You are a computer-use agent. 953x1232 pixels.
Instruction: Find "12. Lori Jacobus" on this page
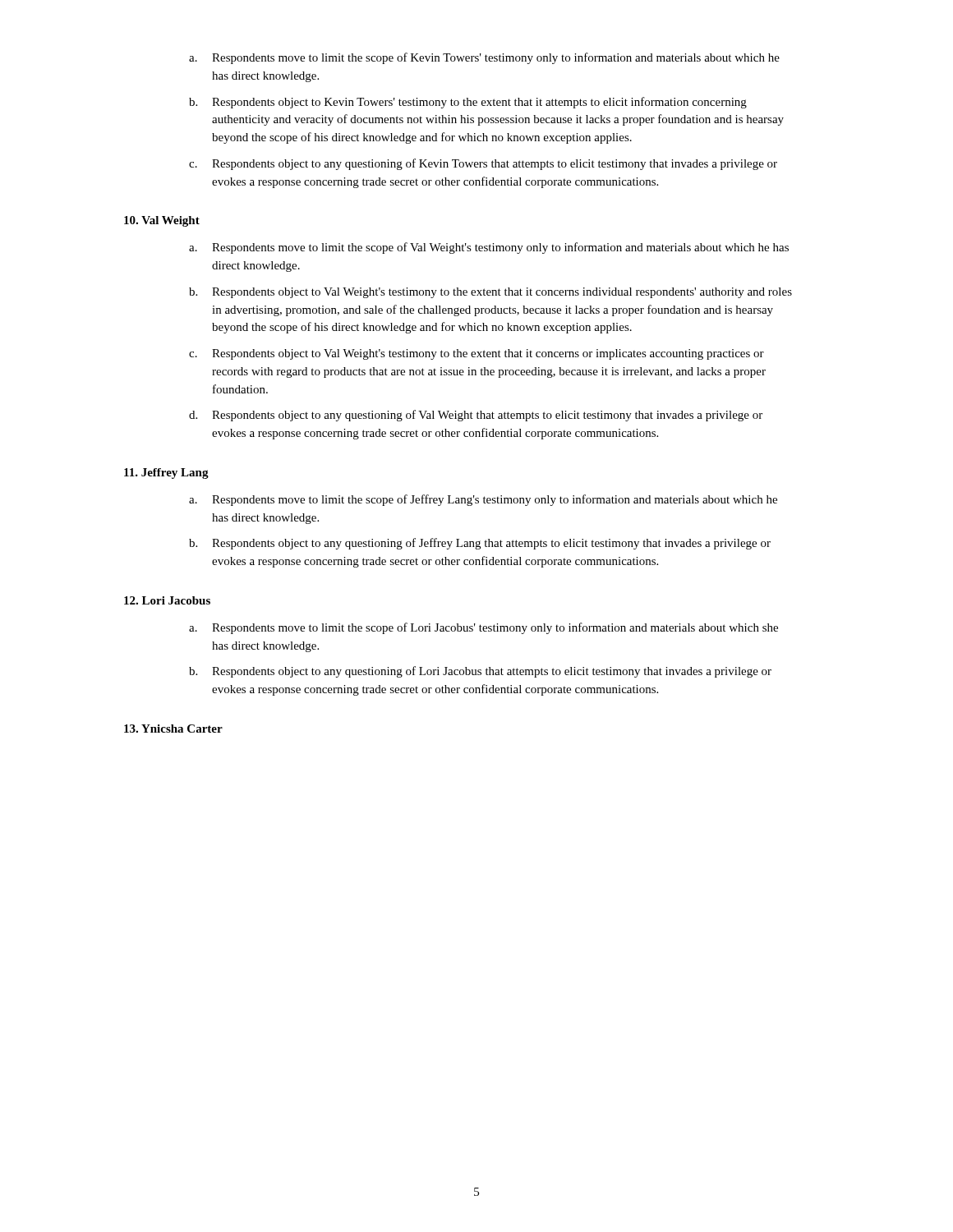(x=167, y=600)
